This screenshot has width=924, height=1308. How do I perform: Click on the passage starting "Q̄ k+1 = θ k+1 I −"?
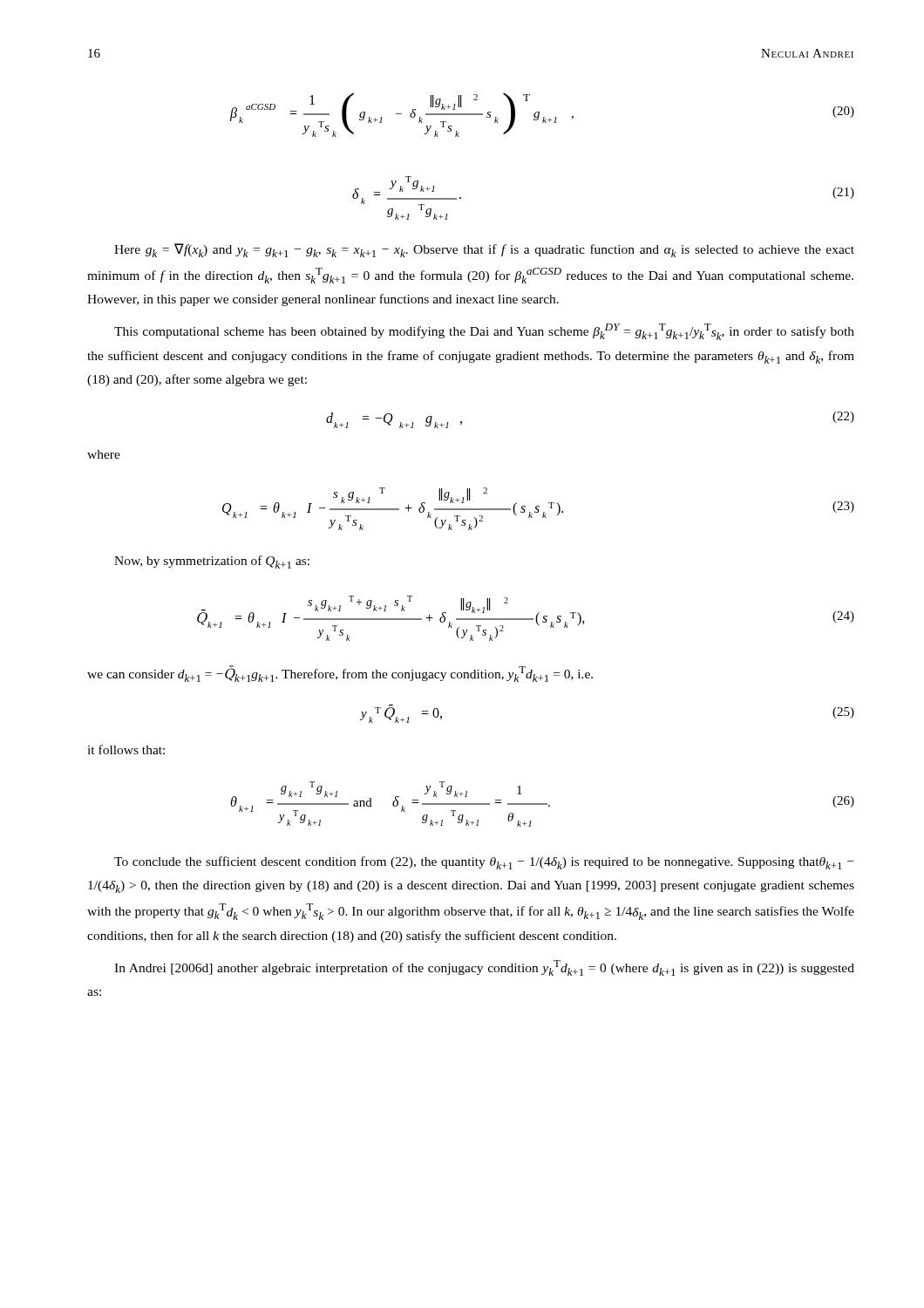523,616
